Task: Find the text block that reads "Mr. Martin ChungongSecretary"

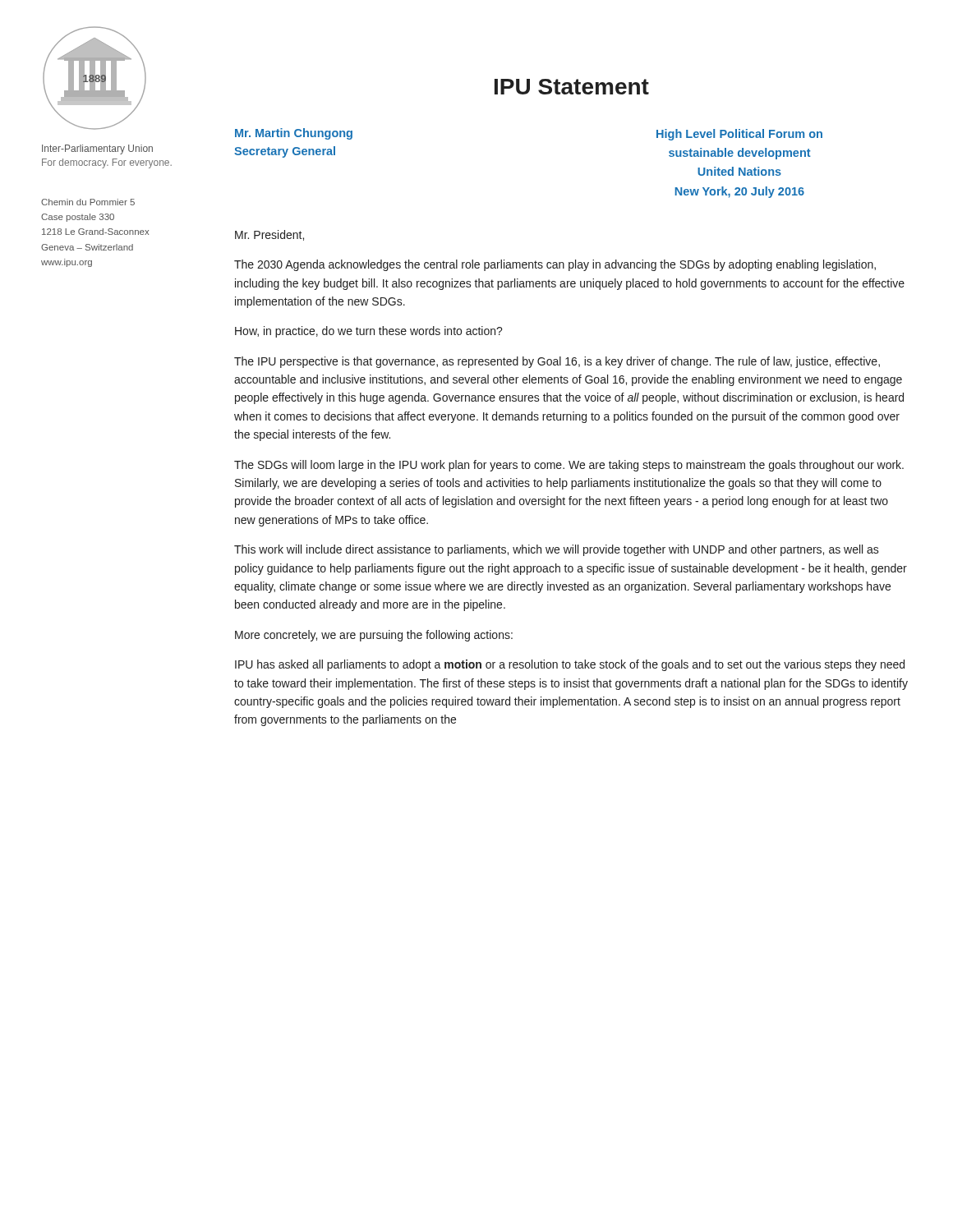Action: [x=294, y=134]
